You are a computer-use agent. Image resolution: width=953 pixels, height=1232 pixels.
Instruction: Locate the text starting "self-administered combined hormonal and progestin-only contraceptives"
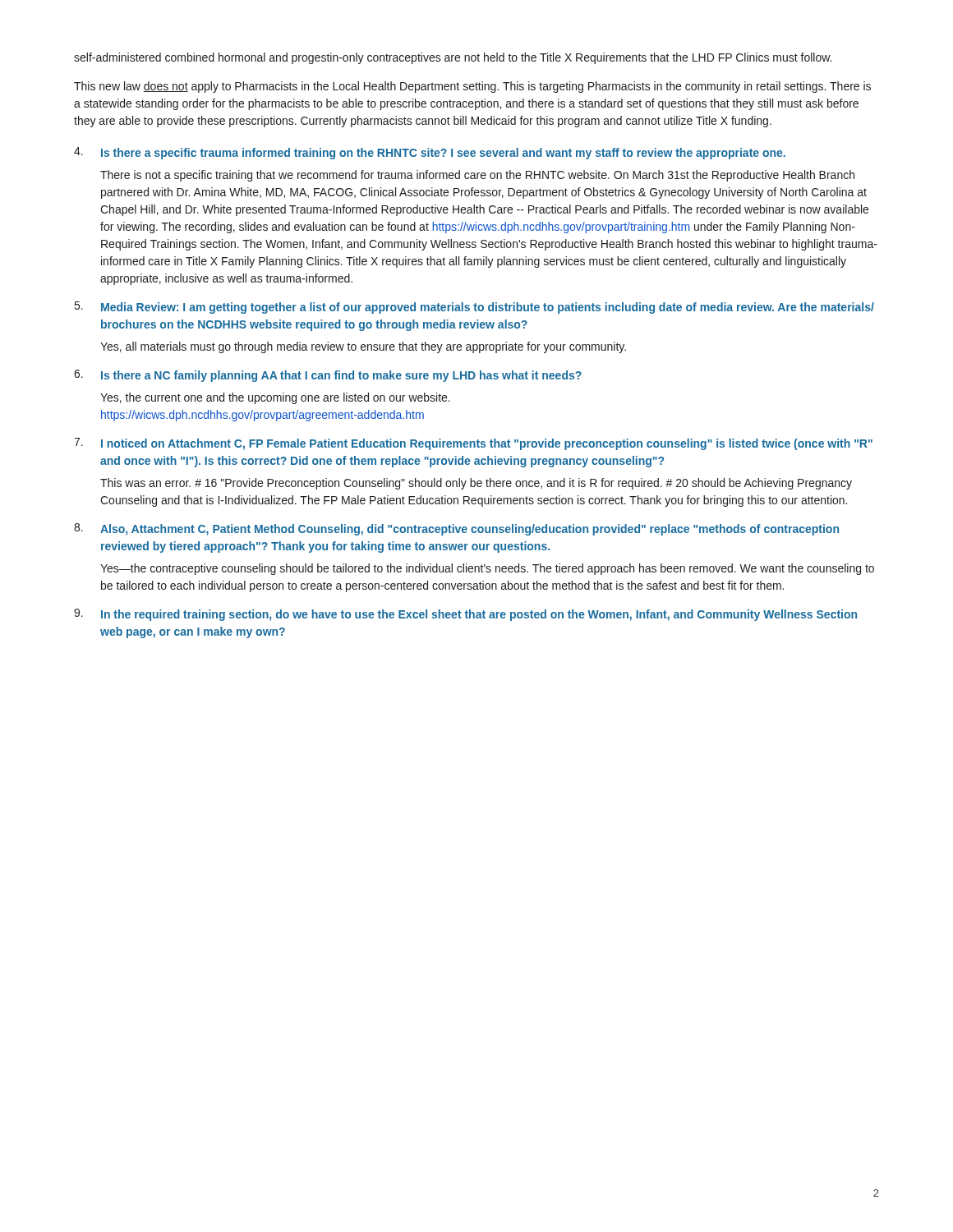[x=453, y=57]
